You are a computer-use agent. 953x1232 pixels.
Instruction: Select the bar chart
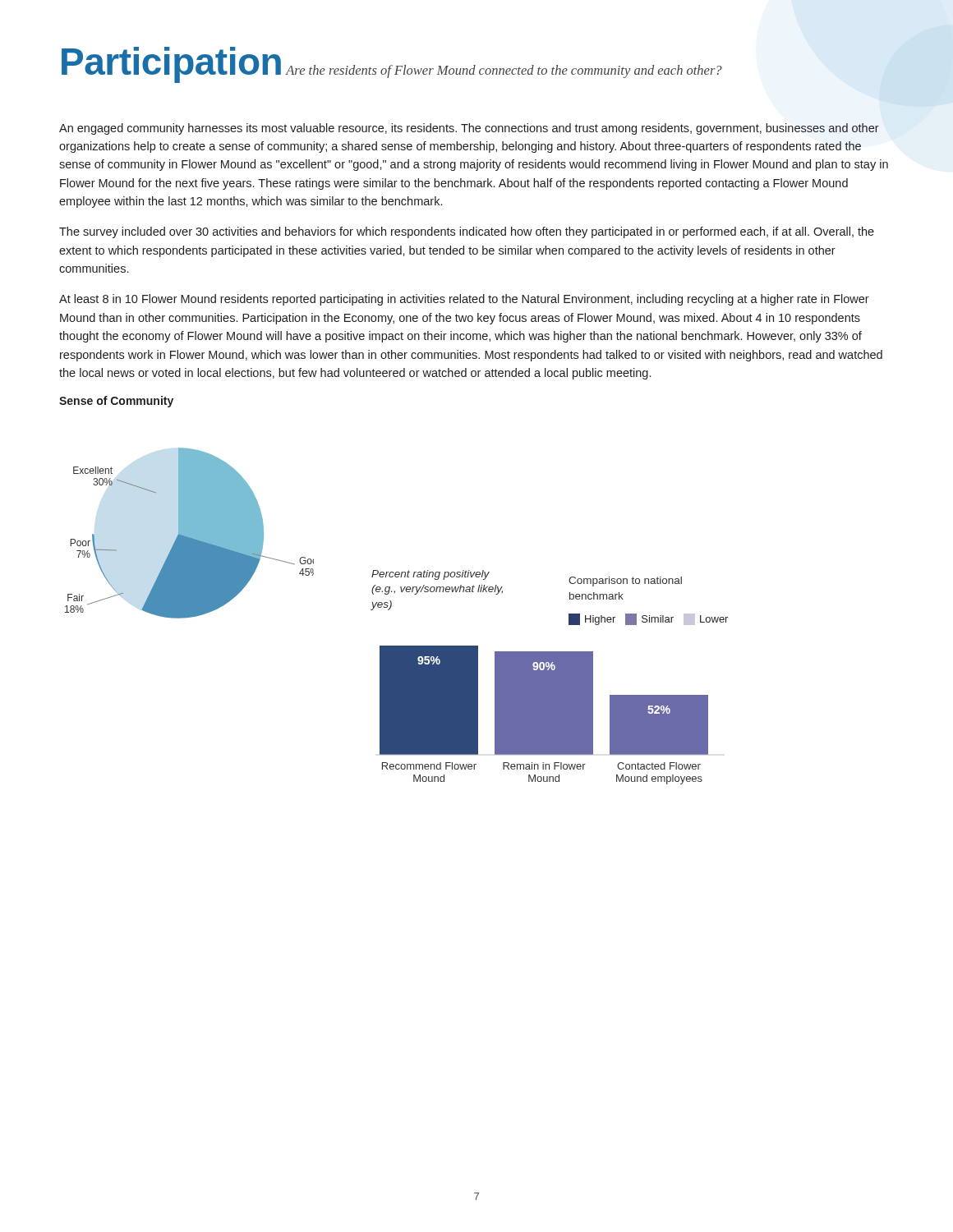633,721
